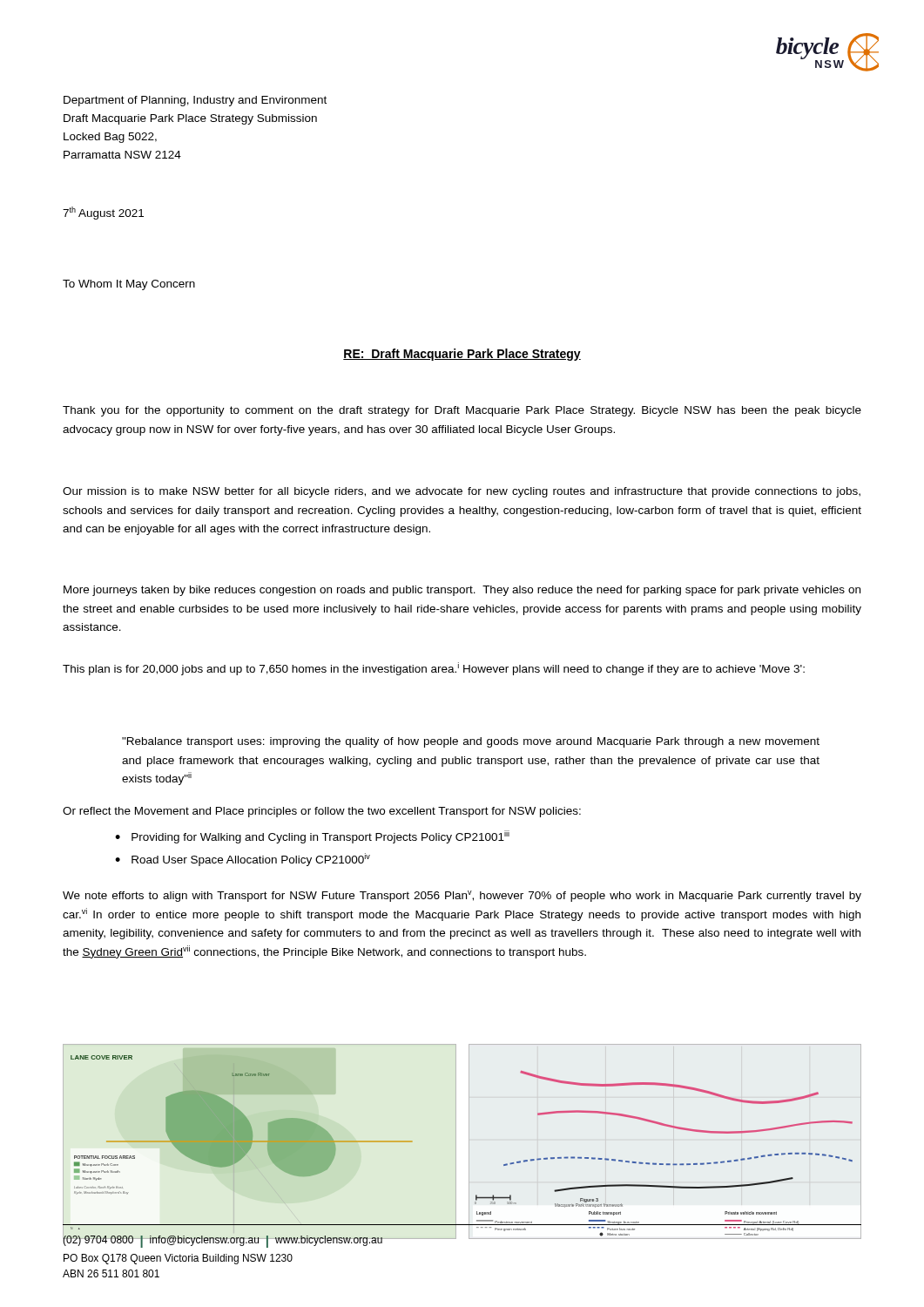Click on the text containing "7th August 2021"
Screen dimensions: 1307x924
click(x=104, y=213)
